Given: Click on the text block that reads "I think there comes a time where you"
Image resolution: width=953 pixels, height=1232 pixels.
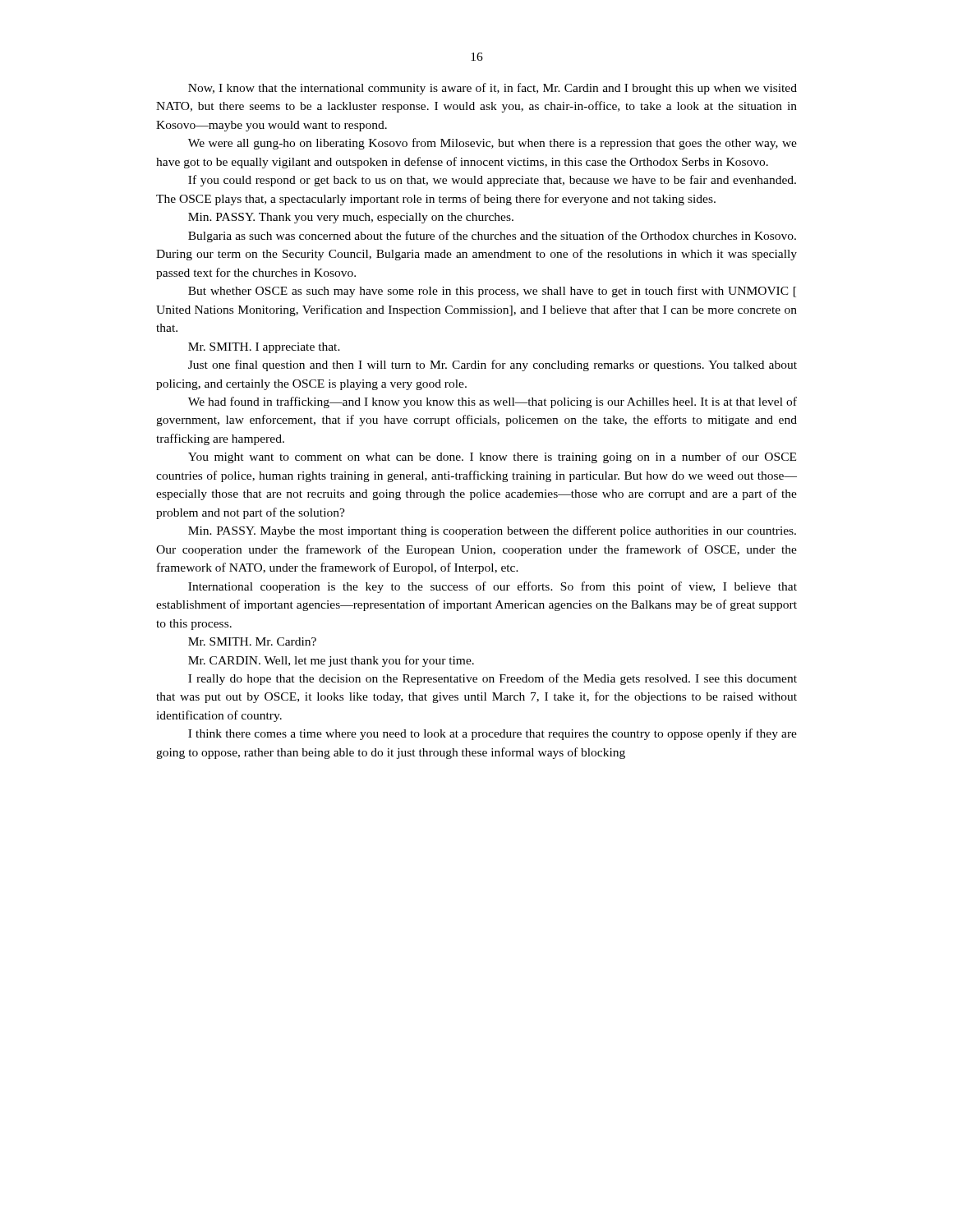Looking at the screenshot, I should [476, 743].
